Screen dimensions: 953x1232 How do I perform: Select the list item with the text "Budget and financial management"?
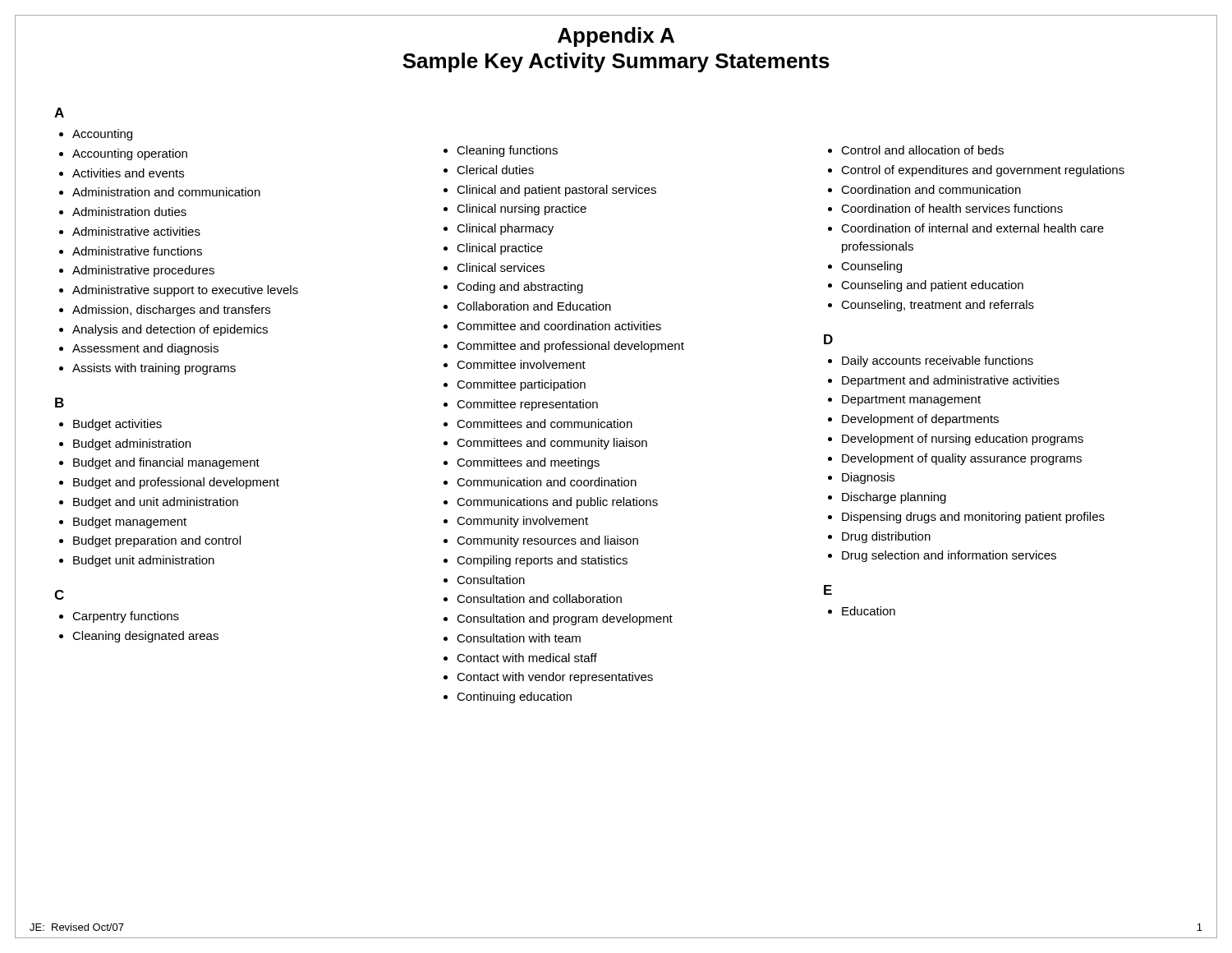(x=166, y=462)
